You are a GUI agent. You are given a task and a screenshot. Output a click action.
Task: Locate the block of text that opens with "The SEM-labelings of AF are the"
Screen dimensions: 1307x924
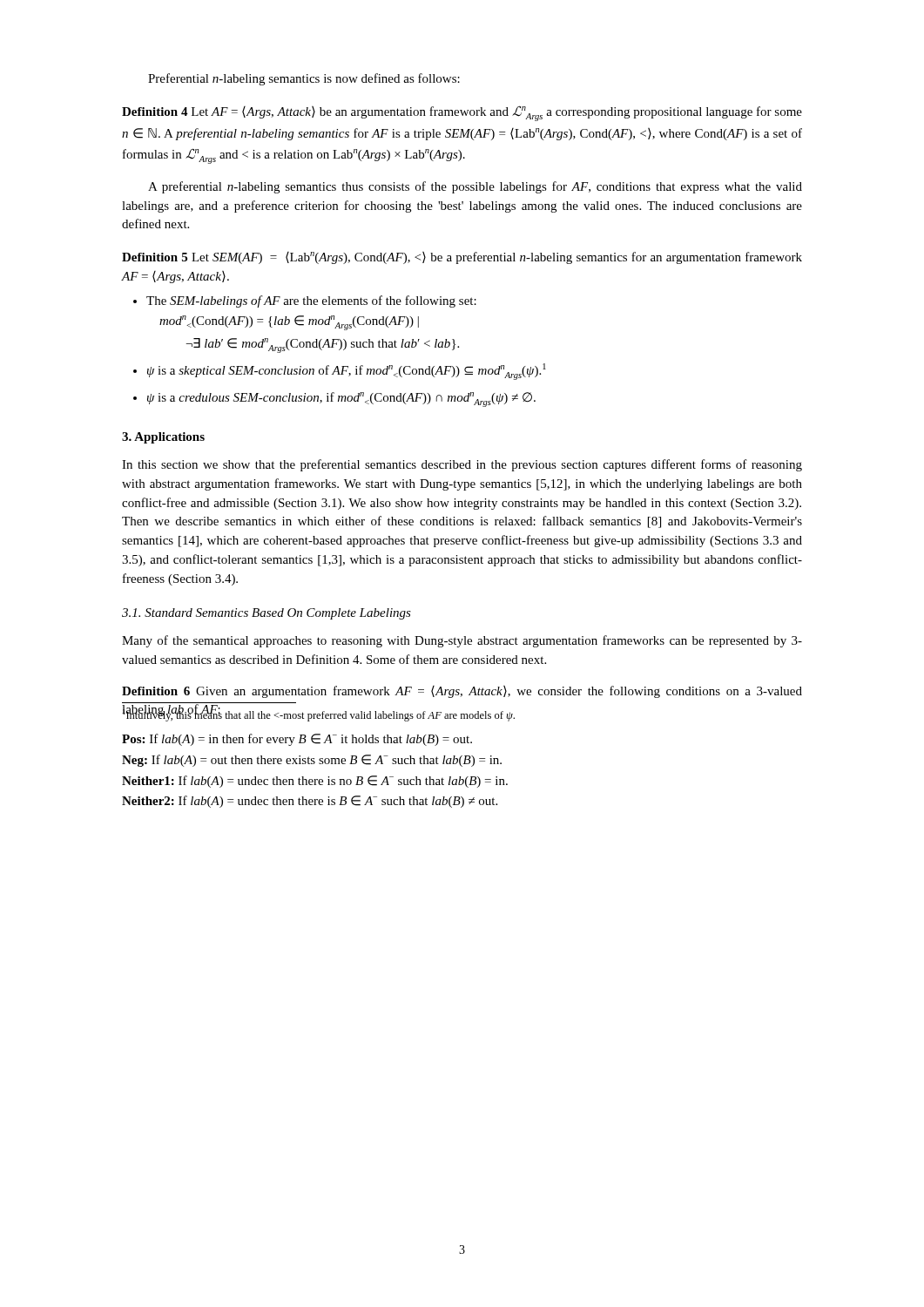pos(312,323)
